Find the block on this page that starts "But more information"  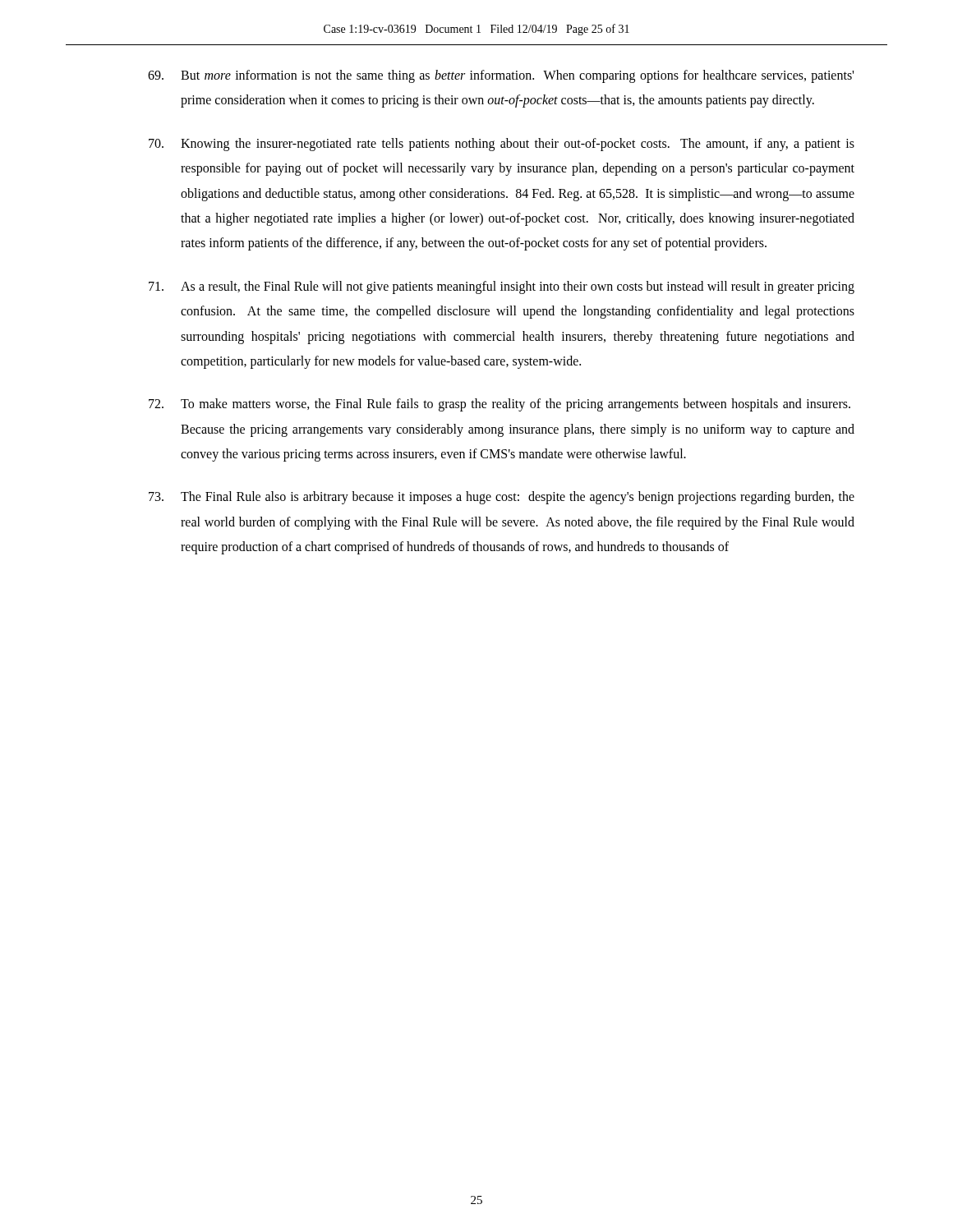coord(476,88)
